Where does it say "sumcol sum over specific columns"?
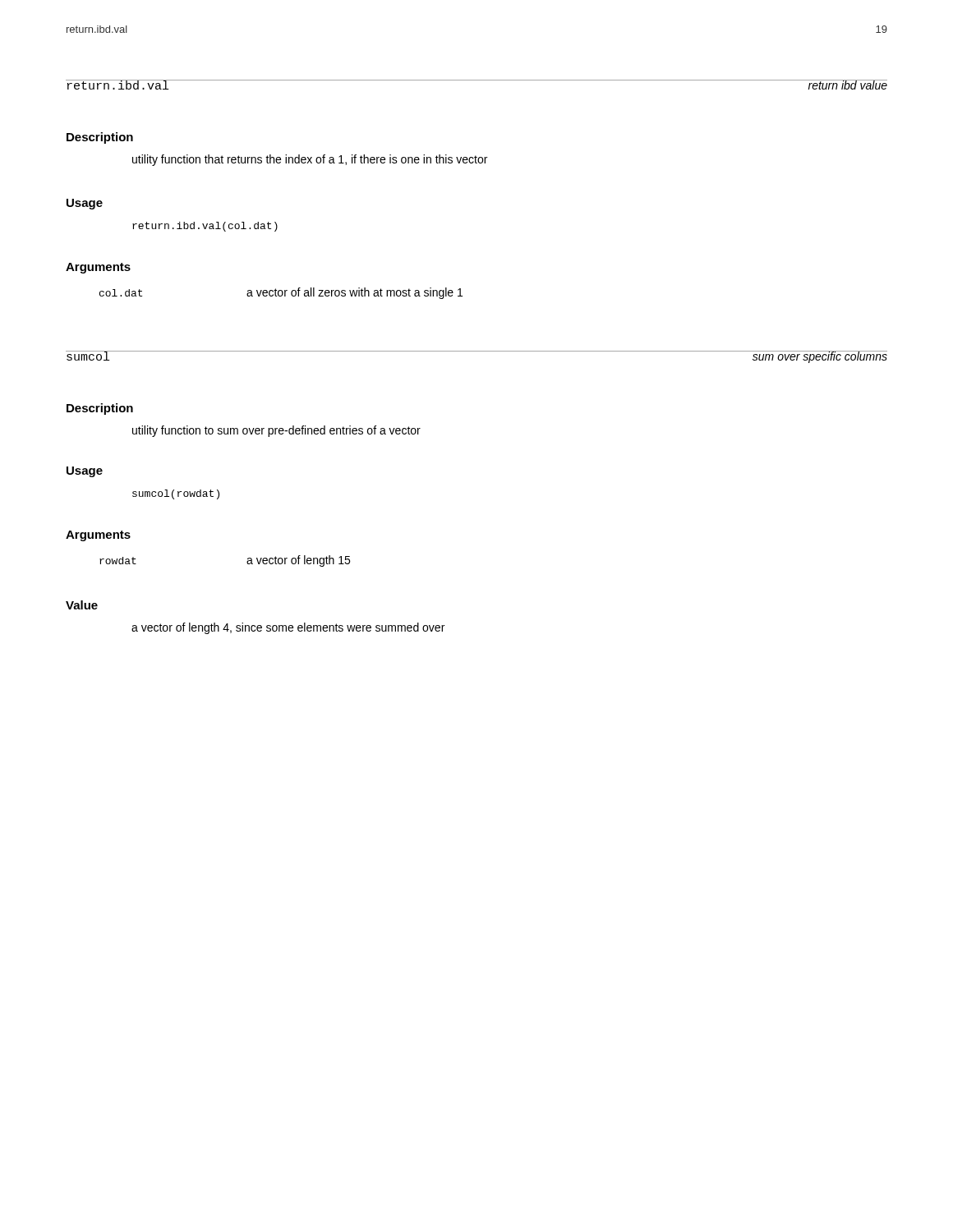Viewport: 953px width, 1232px height. pos(476,357)
